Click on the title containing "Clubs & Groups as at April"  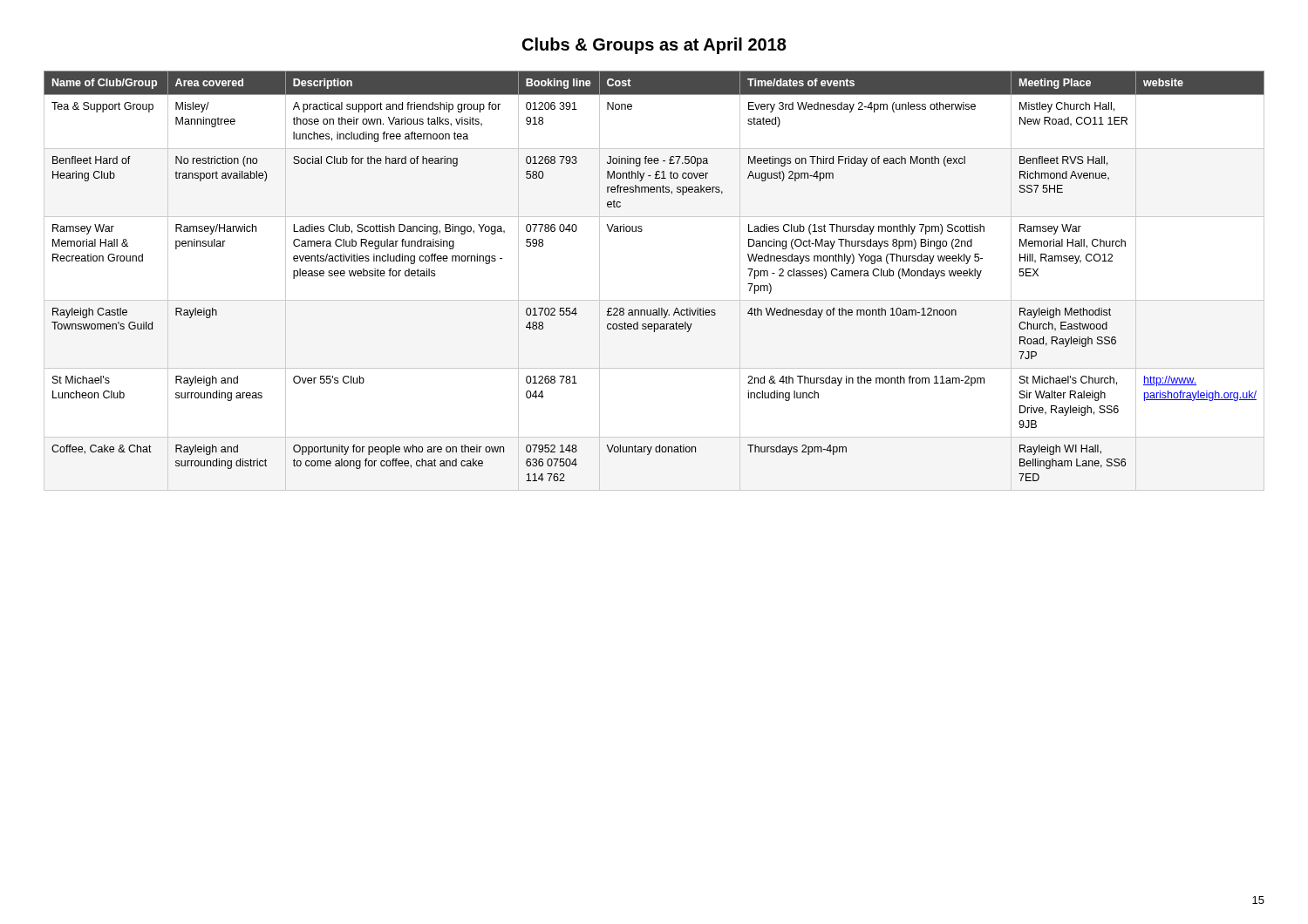(654, 45)
